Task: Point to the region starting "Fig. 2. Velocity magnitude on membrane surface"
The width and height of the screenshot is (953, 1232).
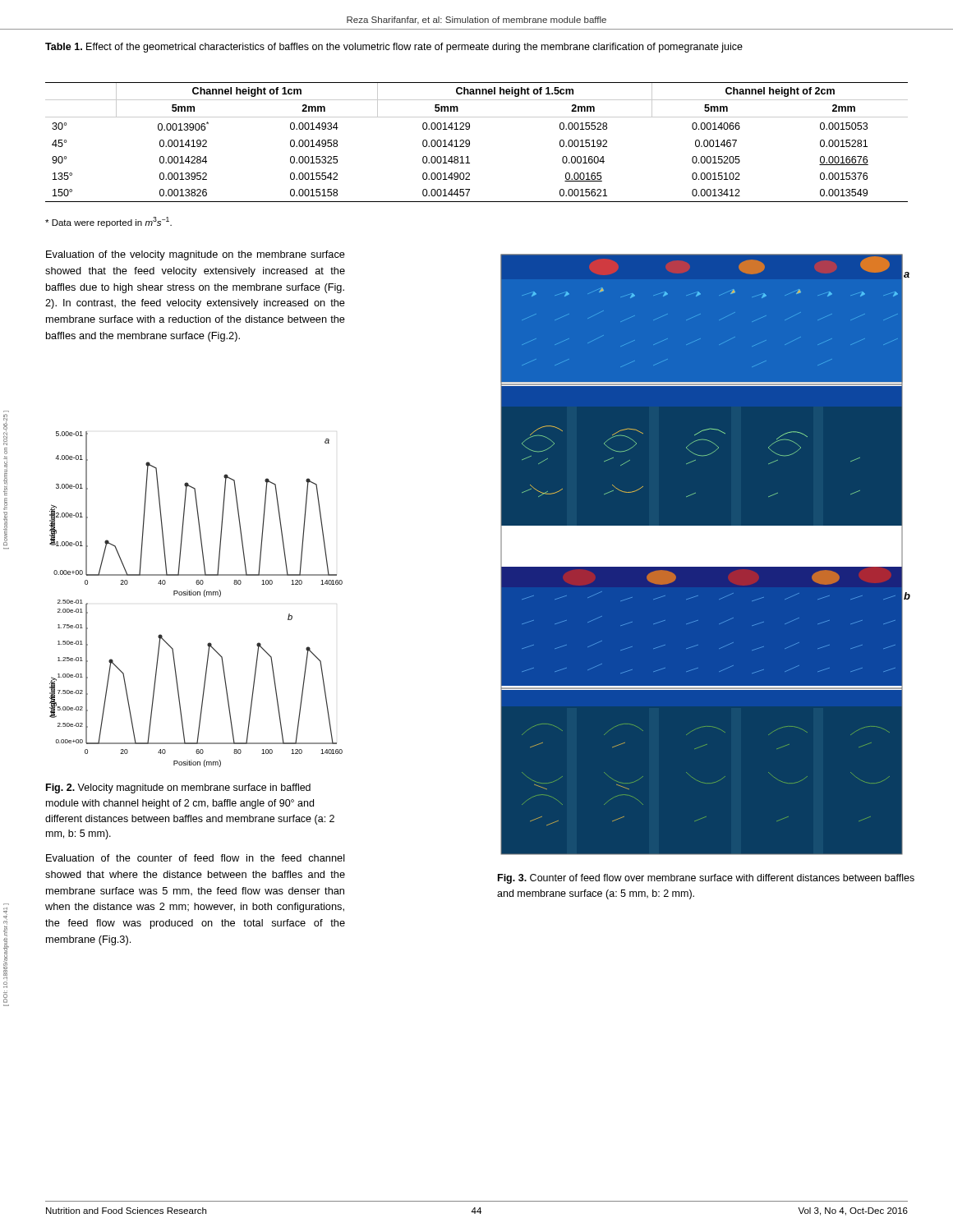Action: 190,811
